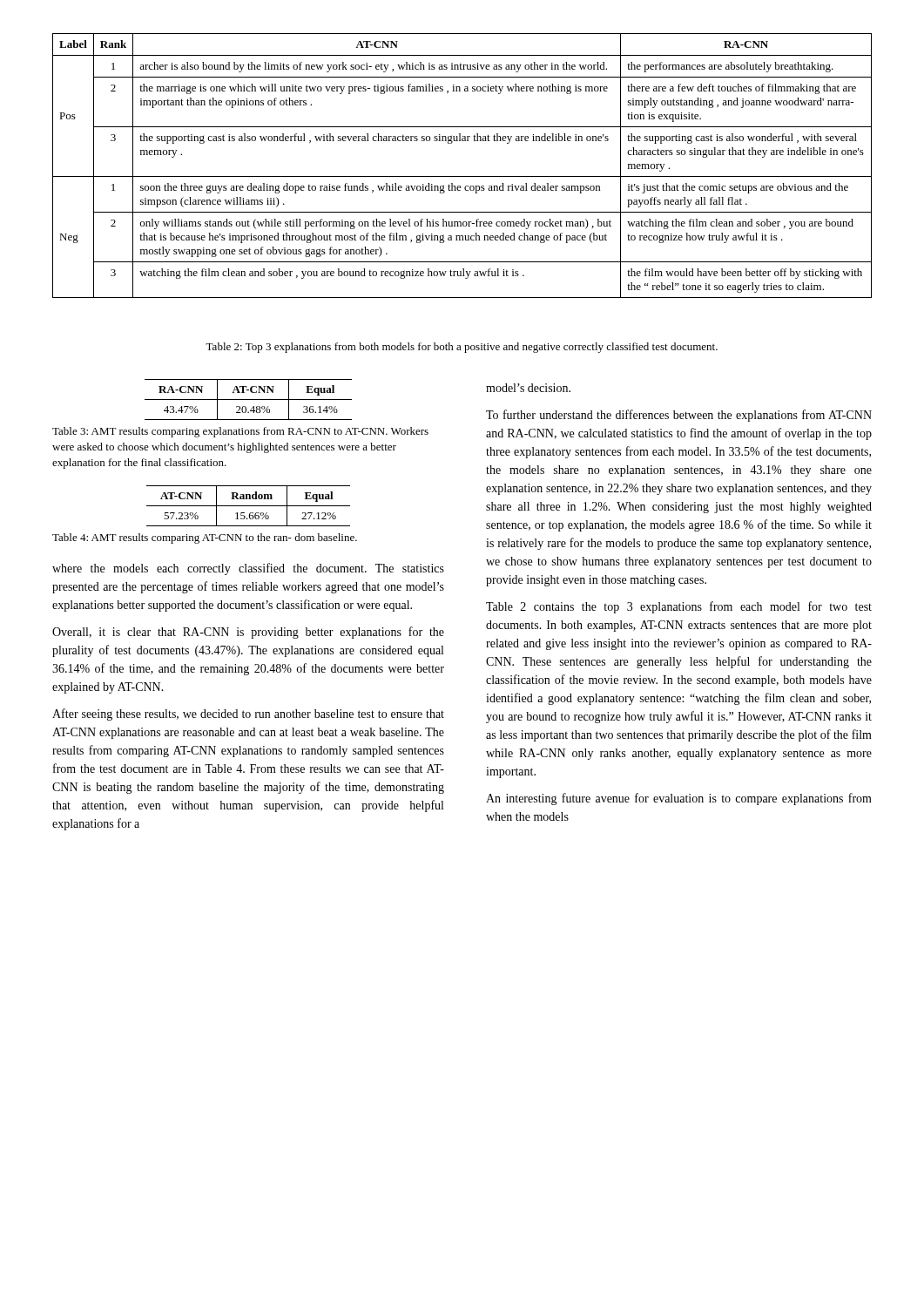Click on the table containing "the supporting cast is"
924x1307 pixels.
(x=462, y=166)
